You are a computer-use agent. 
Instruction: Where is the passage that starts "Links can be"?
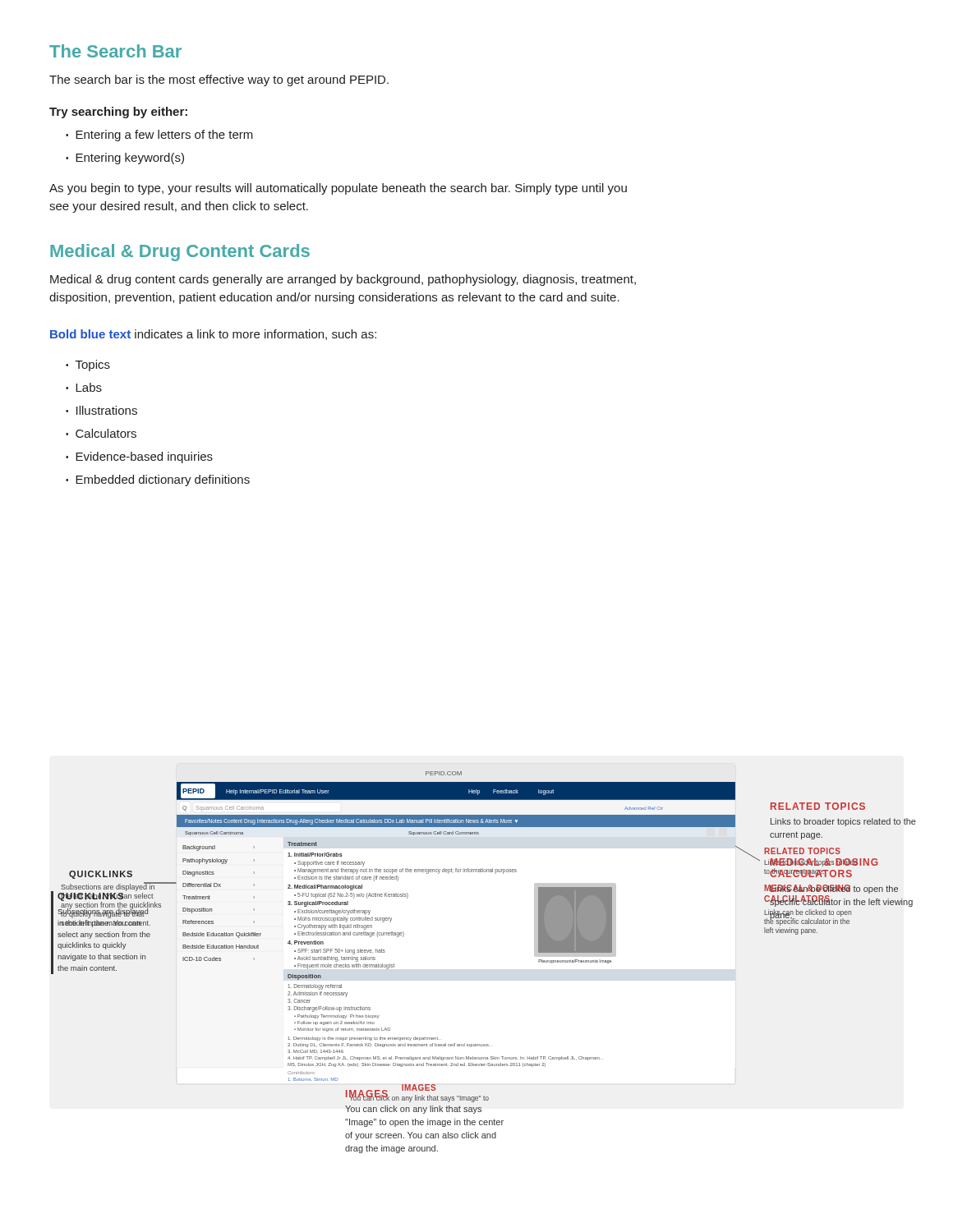coord(841,902)
